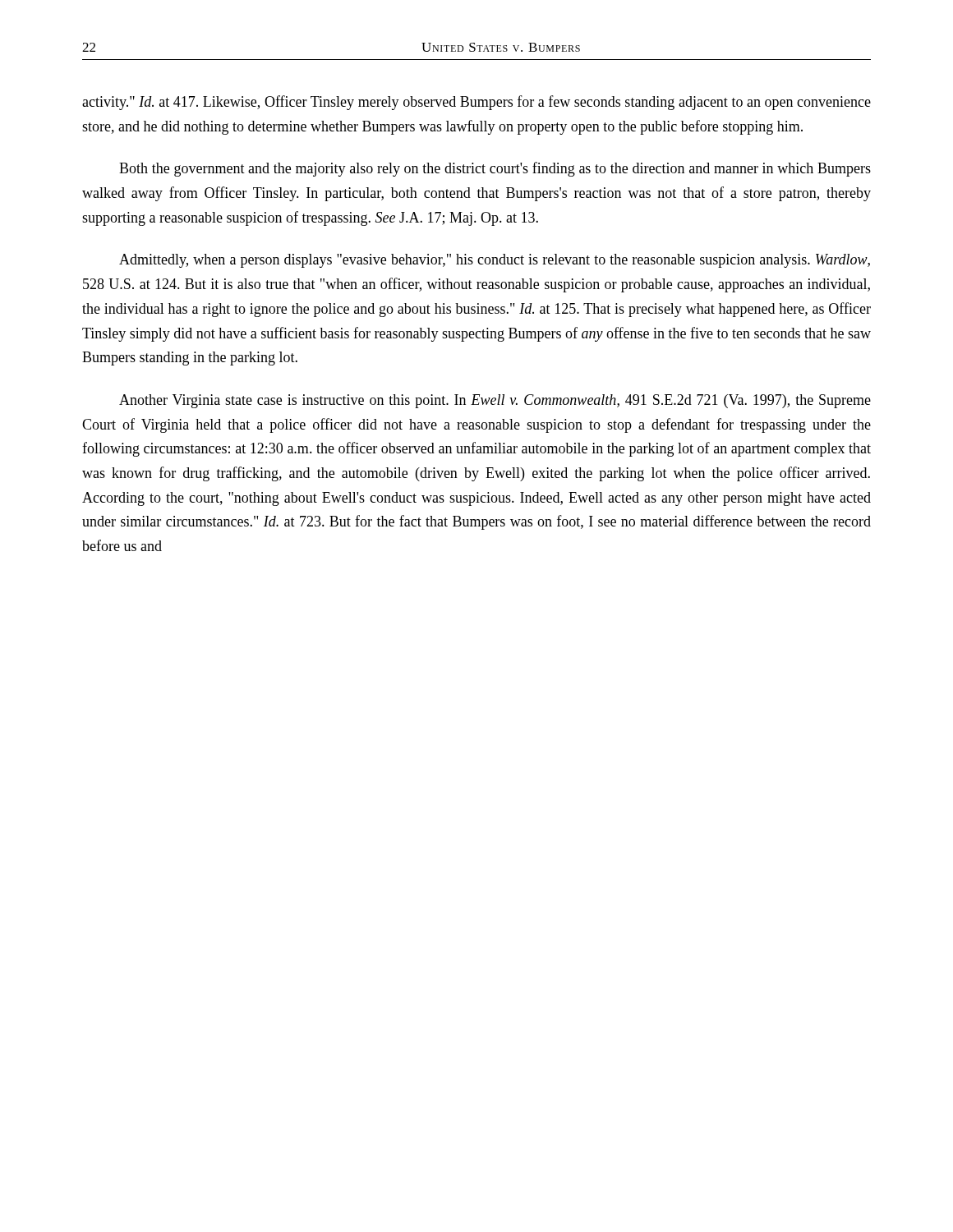Select the text block containing "Admittedly, when a person displays "evasive behavior," his"
Image resolution: width=953 pixels, height=1232 pixels.
(476, 309)
